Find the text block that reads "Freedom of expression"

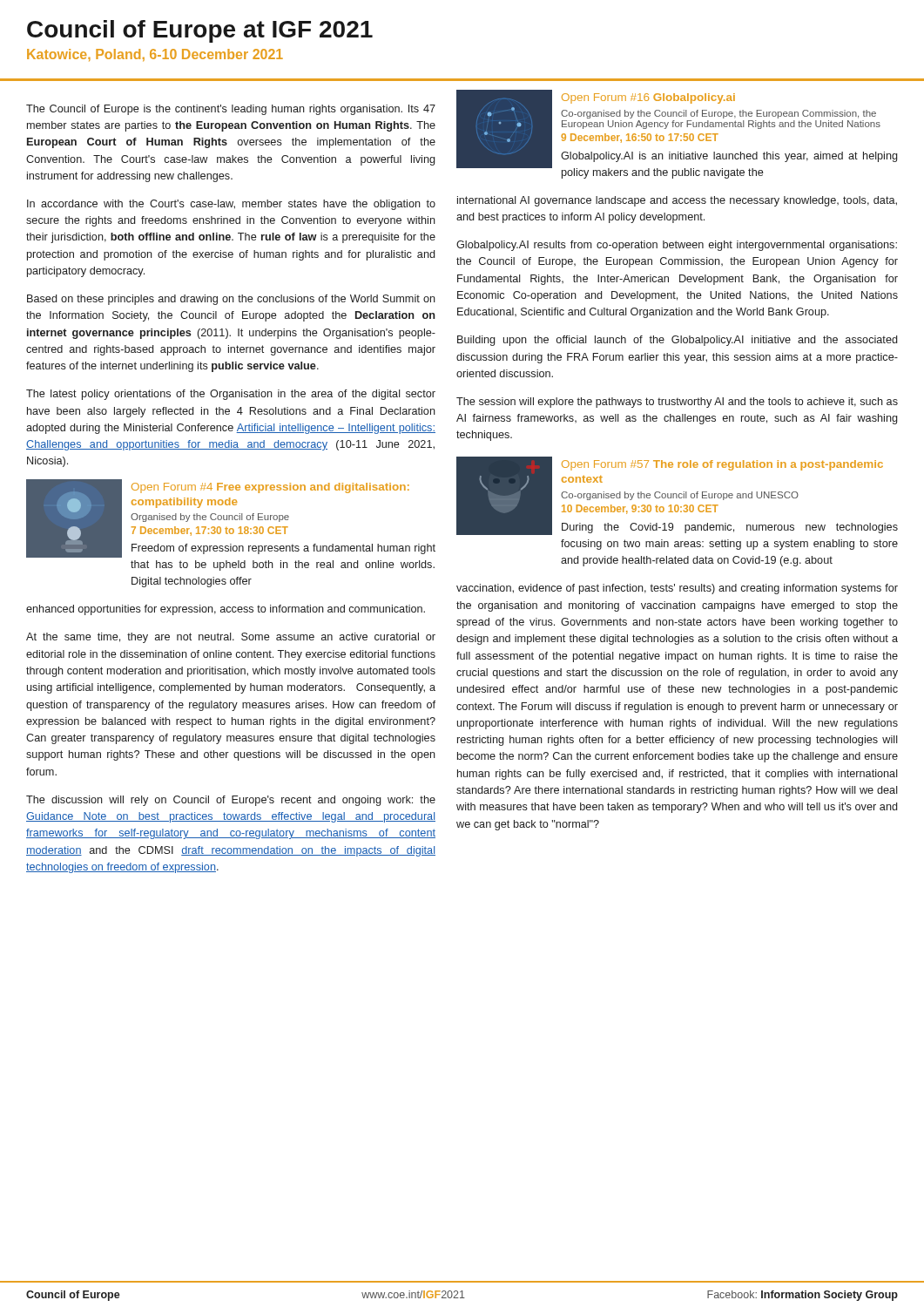tap(283, 565)
